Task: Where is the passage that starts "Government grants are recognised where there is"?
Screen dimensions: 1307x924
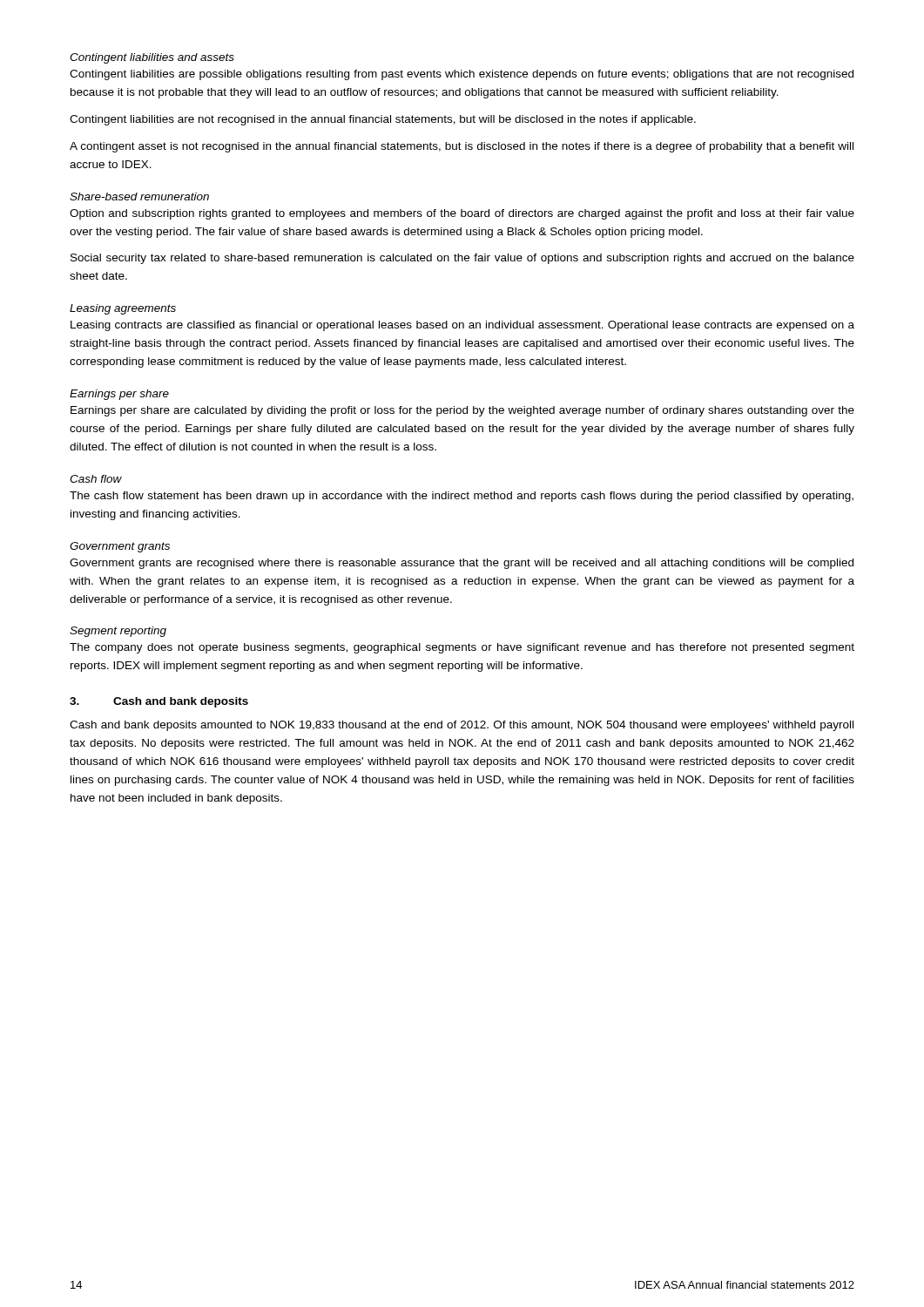Action: (462, 581)
